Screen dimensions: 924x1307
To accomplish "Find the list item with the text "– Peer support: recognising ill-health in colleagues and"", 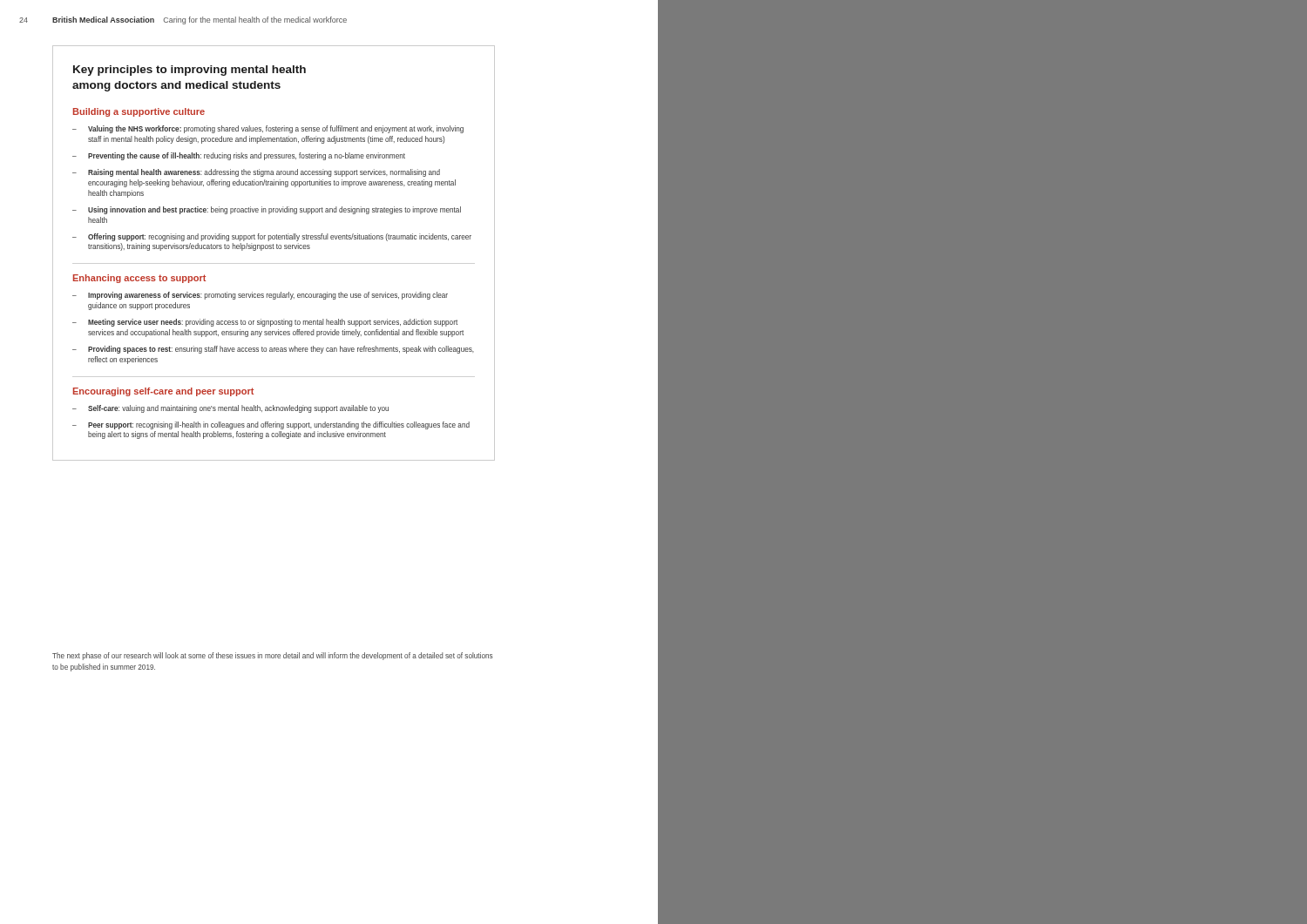I will click(274, 431).
